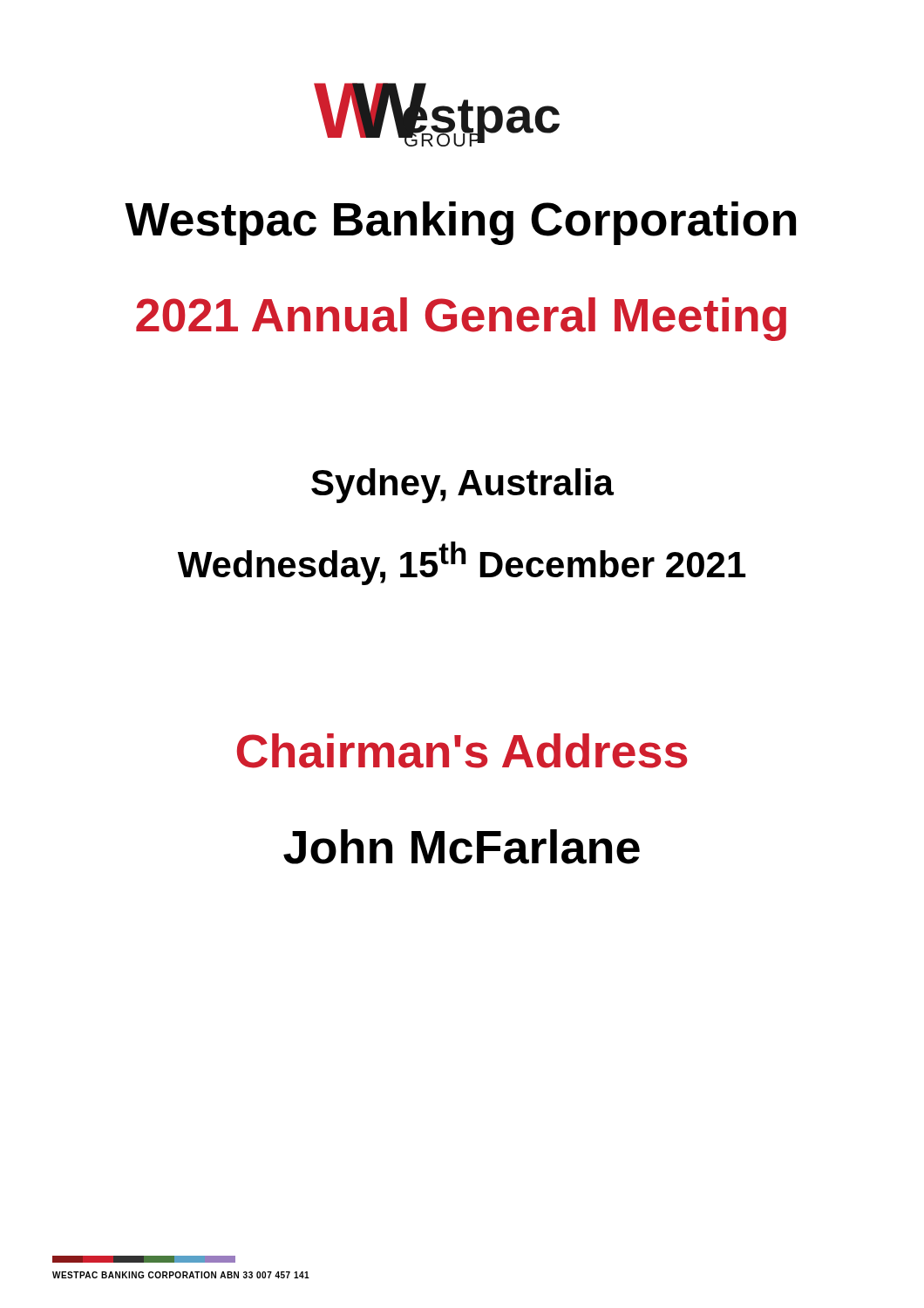Locate the logo

[462, 111]
